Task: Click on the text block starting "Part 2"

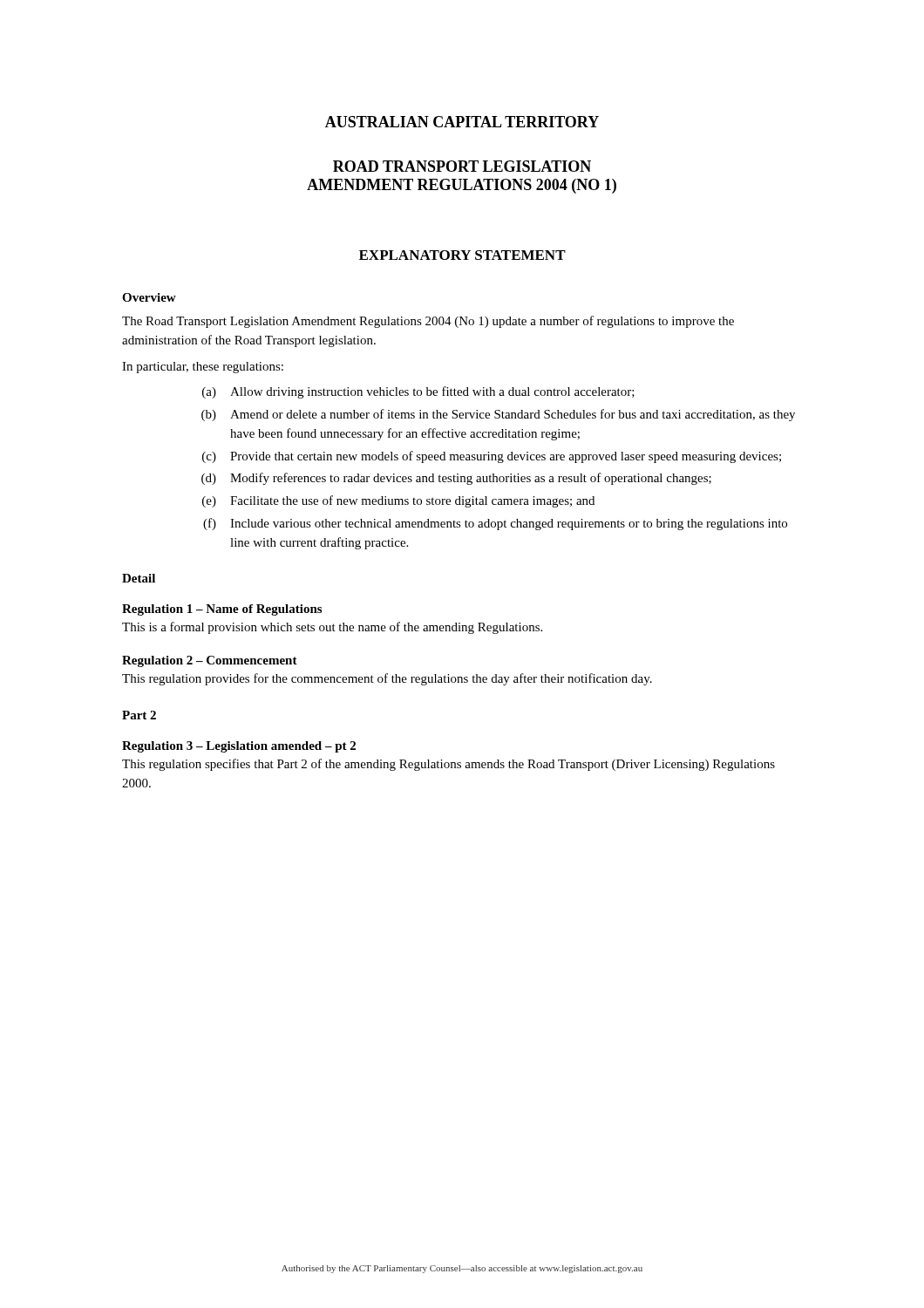Action: [139, 715]
